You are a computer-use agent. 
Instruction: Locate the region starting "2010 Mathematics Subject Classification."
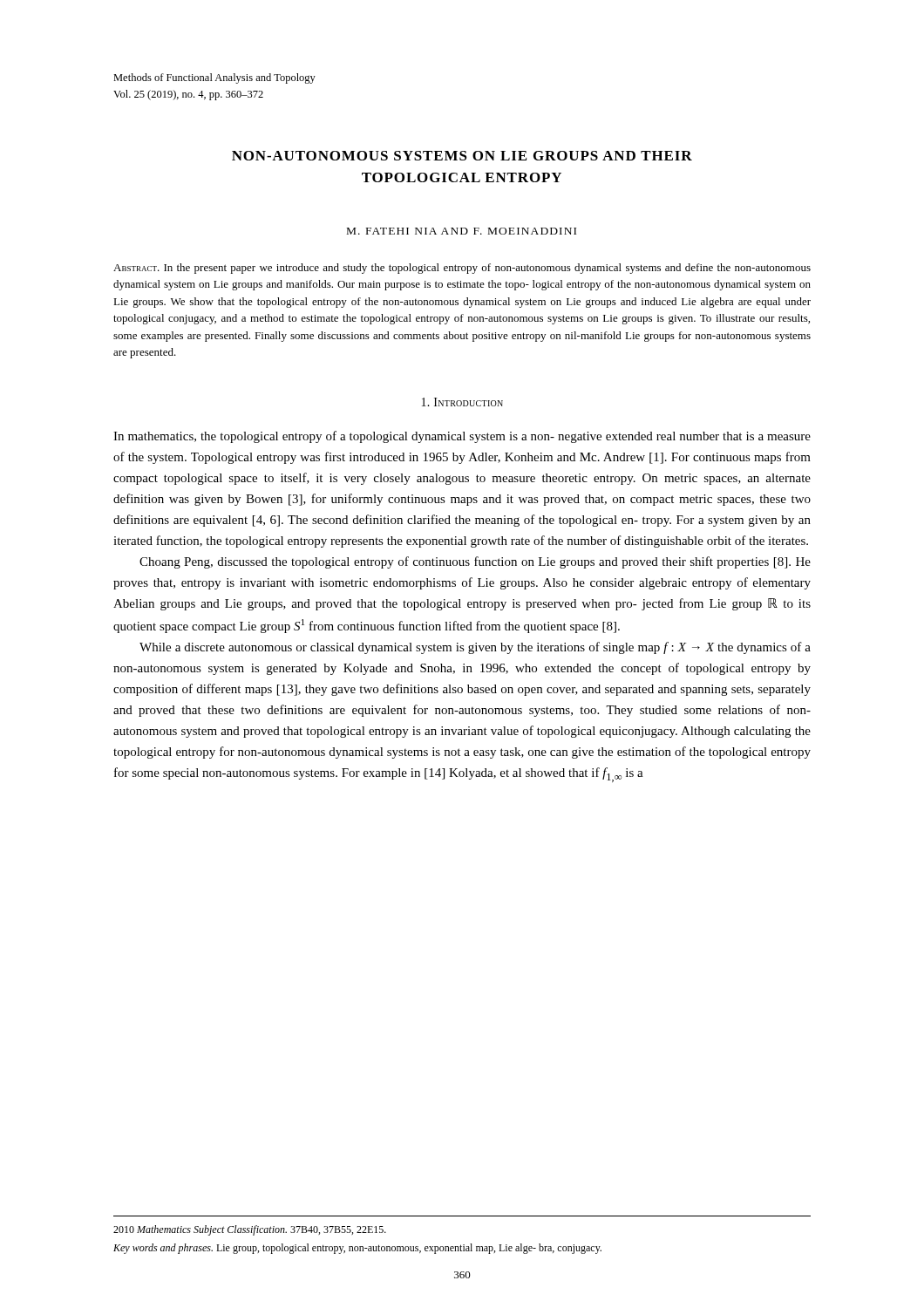tap(462, 1239)
